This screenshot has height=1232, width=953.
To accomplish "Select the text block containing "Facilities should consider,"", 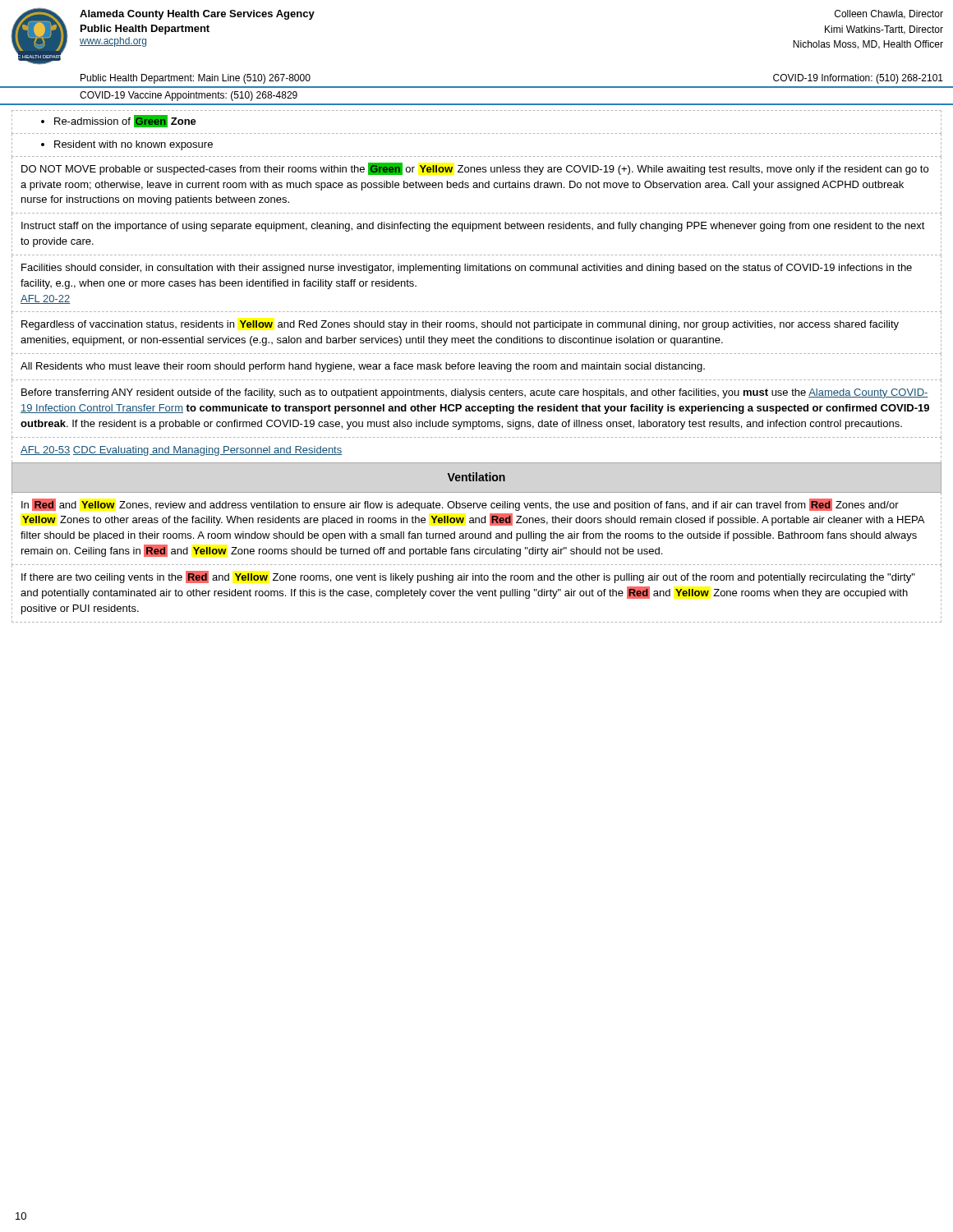I will [467, 269].
